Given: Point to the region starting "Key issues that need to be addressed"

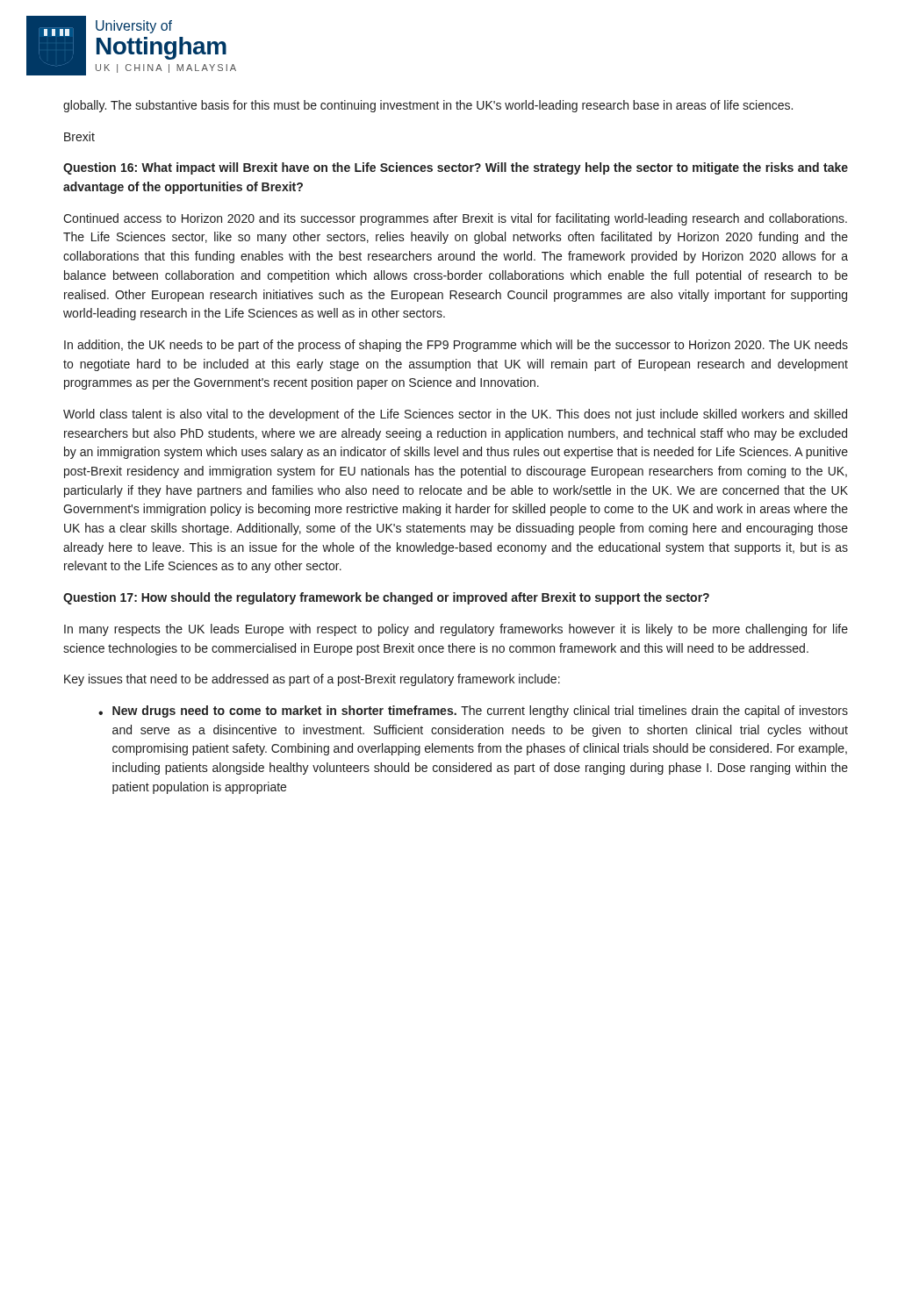Looking at the screenshot, I should (x=456, y=680).
